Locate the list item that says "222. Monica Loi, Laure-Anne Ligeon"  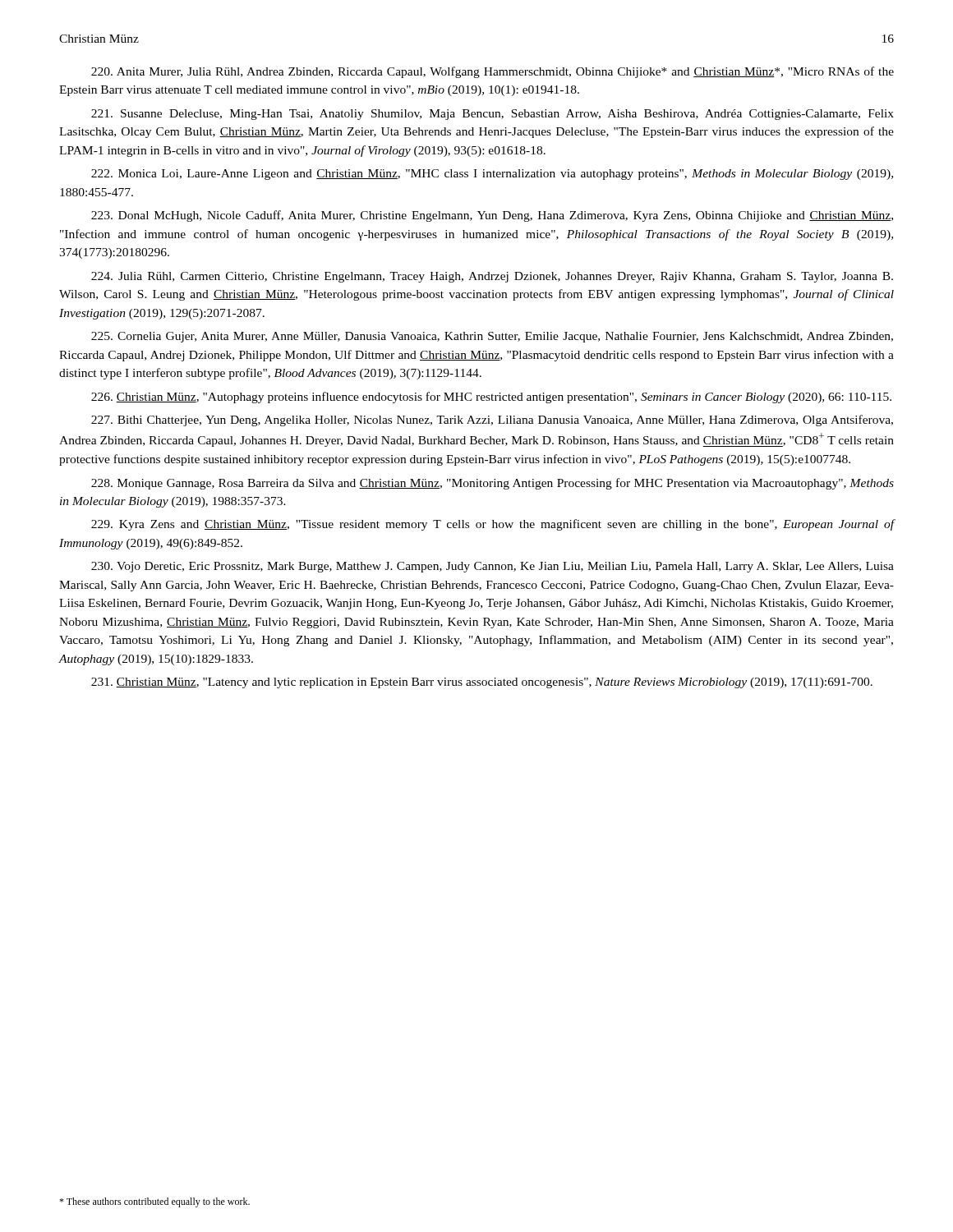click(x=476, y=183)
